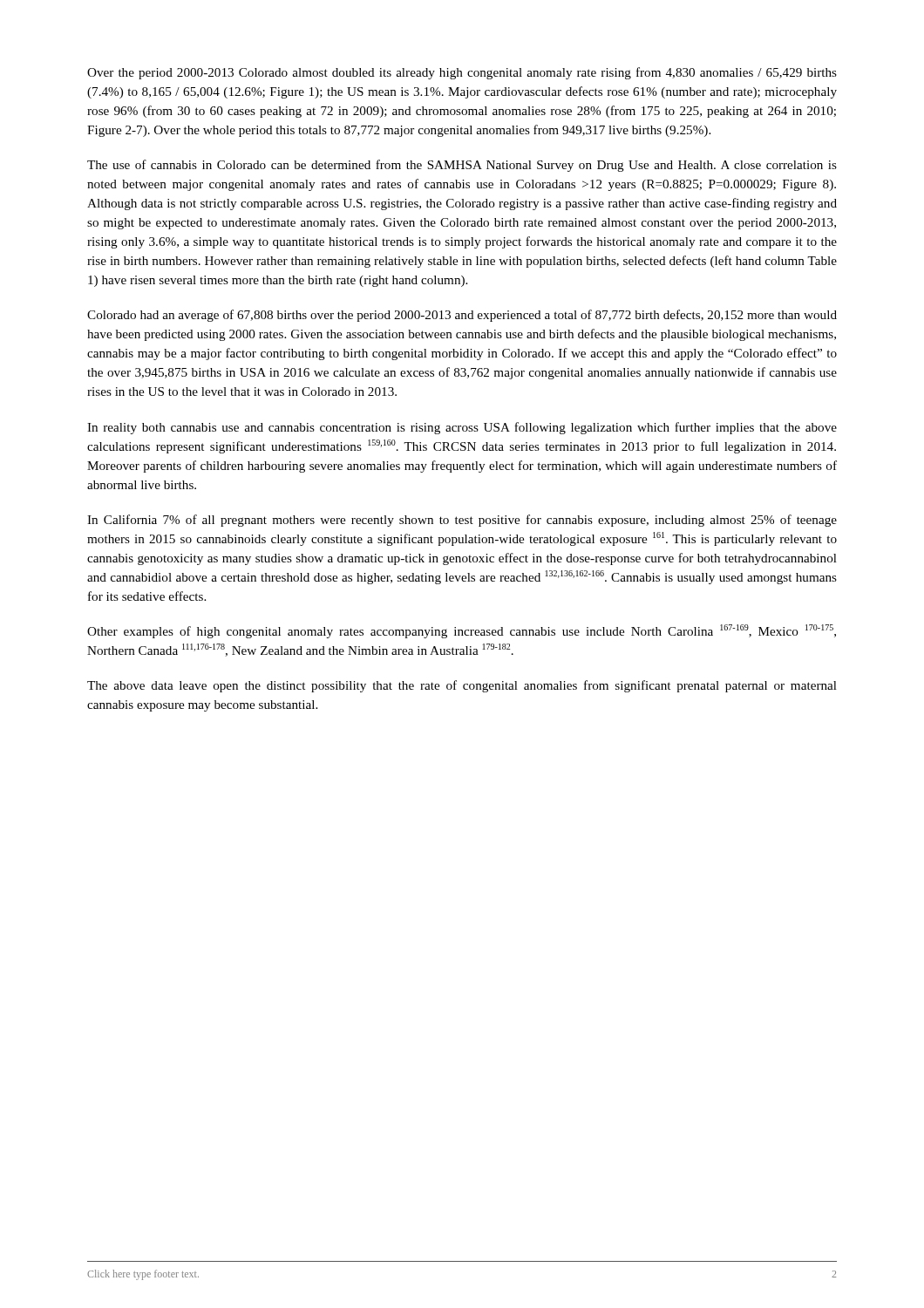
Task: Point to the block beginning "Colorado had an"
Action: coord(462,353)
